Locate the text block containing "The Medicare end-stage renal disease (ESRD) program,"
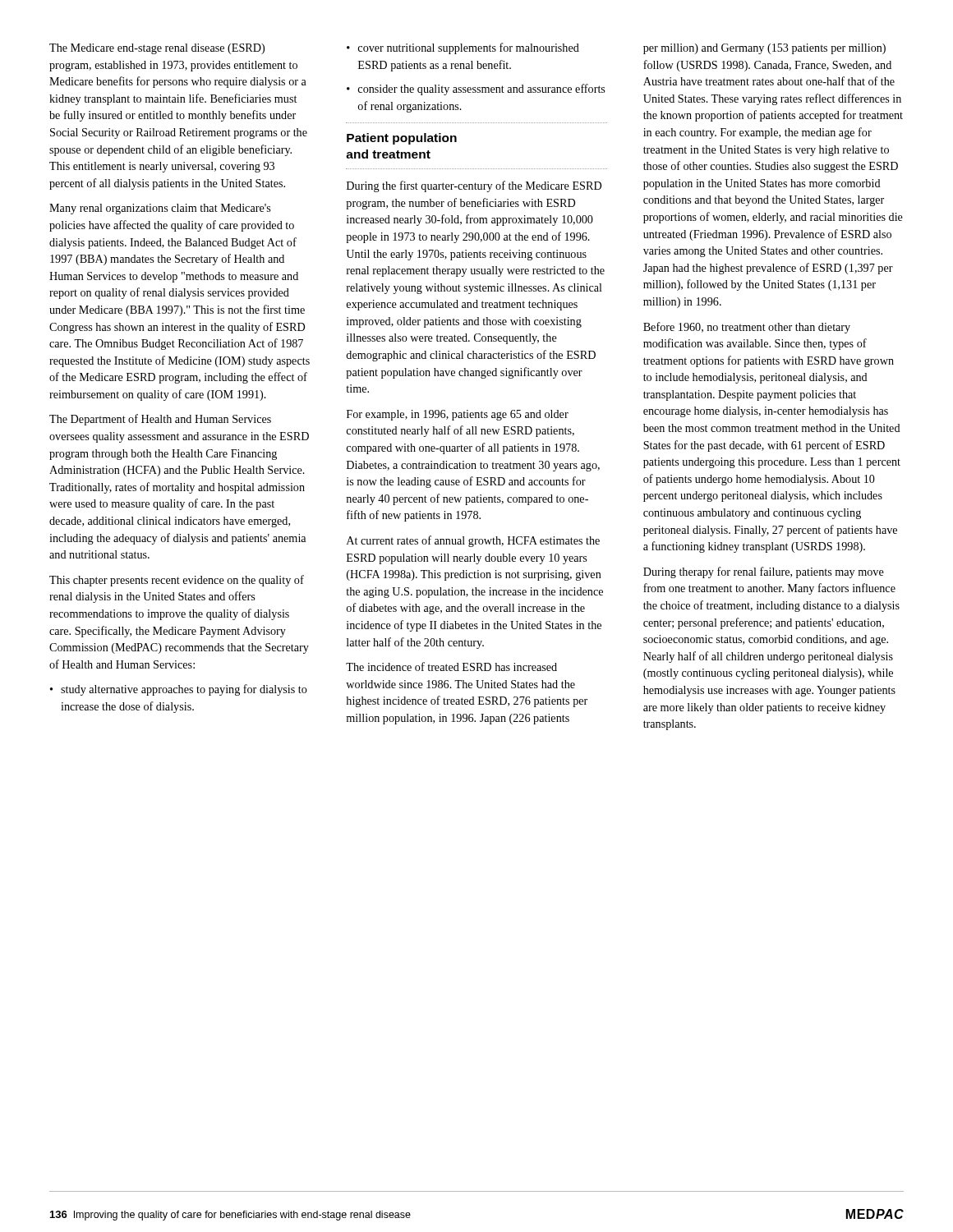The width and height of the screenshot is (953, 1232). point(180,116)
